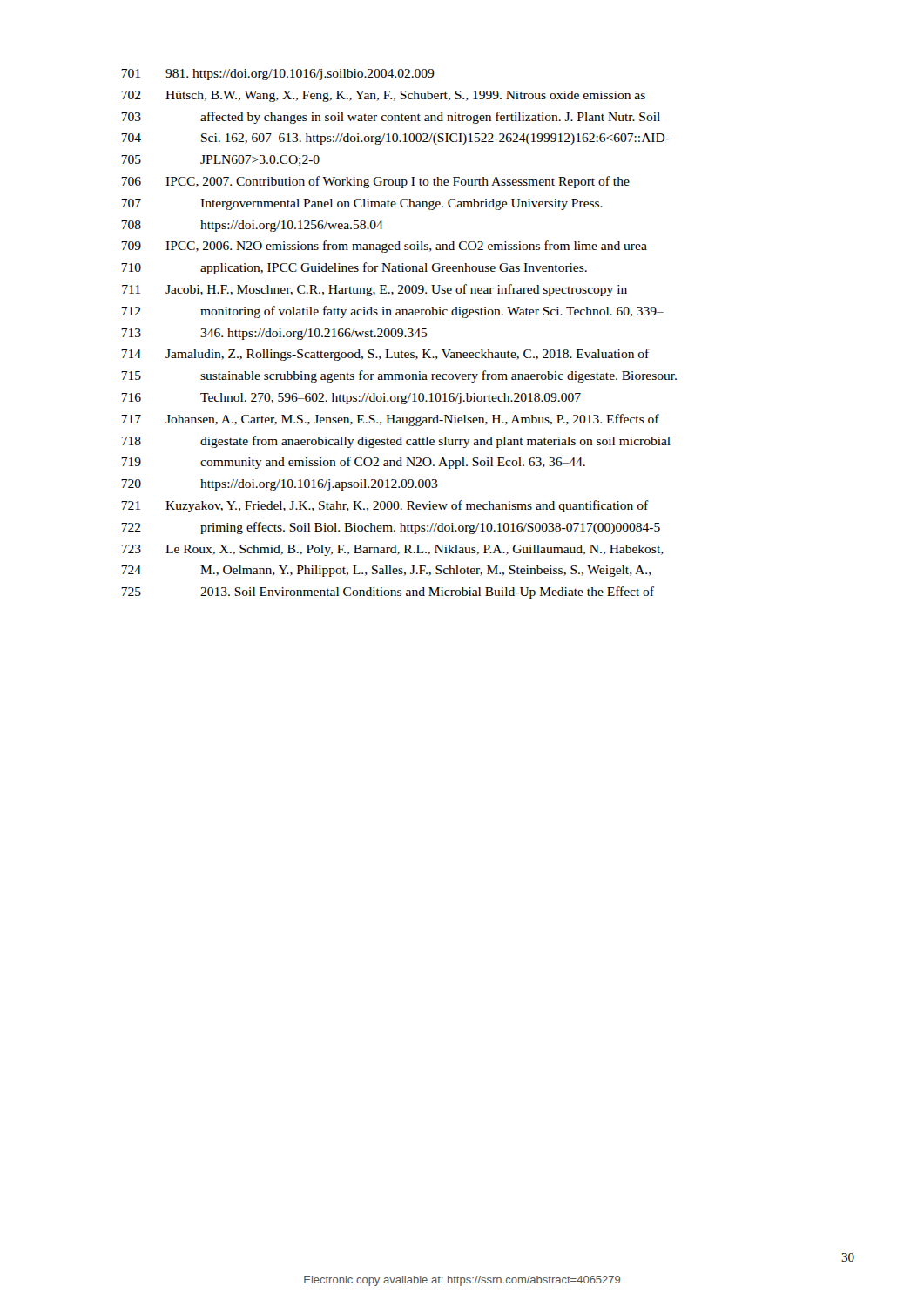Find "704 Sci. 162, 607–613. https://doi.org/10.1002/(SICI)1522-2624(199912)162:6<607::AID-" on this page

click(471, 138)
